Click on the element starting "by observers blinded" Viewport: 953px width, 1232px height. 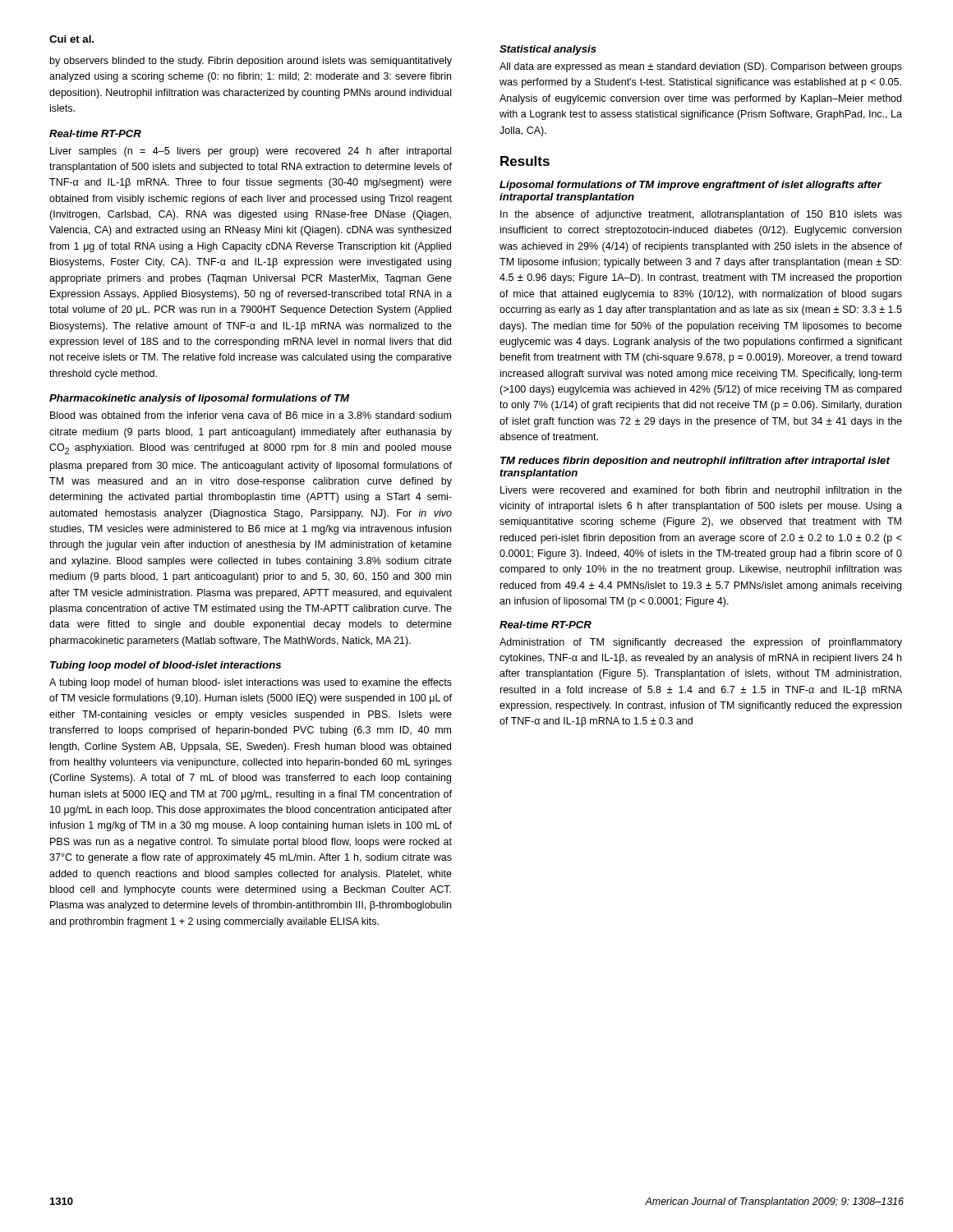tap(251, 85)
